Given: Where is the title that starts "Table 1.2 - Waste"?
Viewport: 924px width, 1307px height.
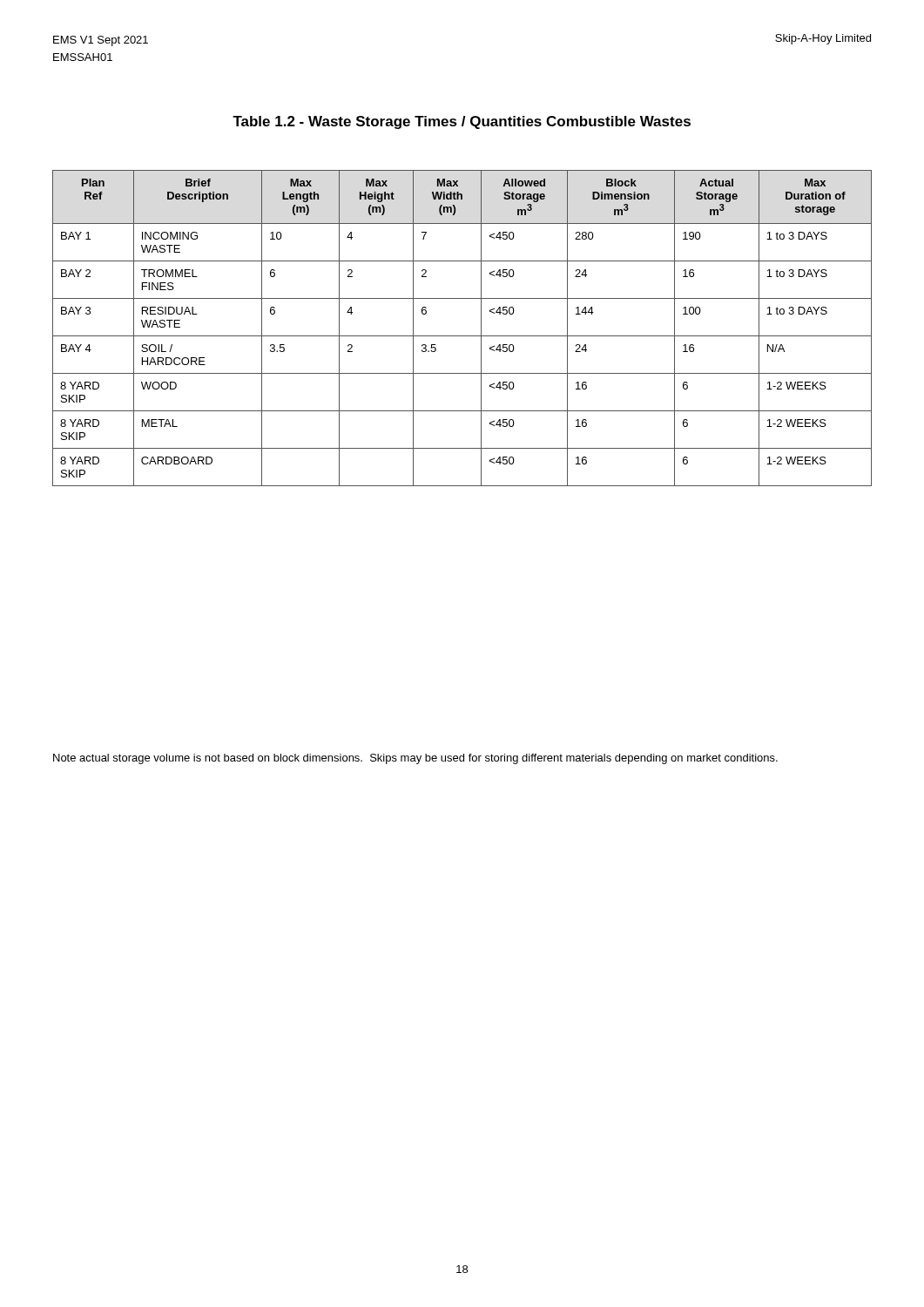Looking at the screenshot, I should pos(462,122).
